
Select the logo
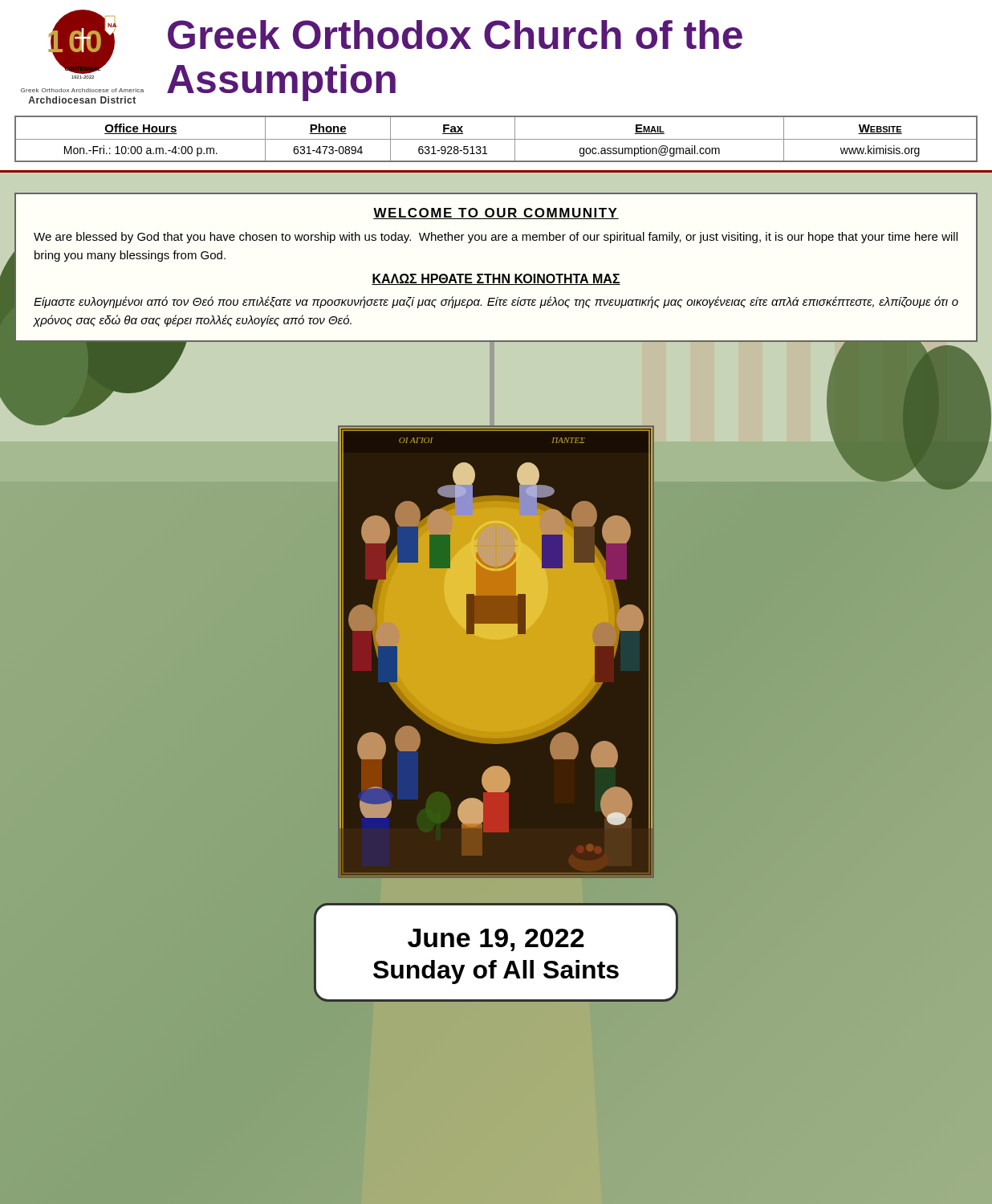click(x=82, y=58)
